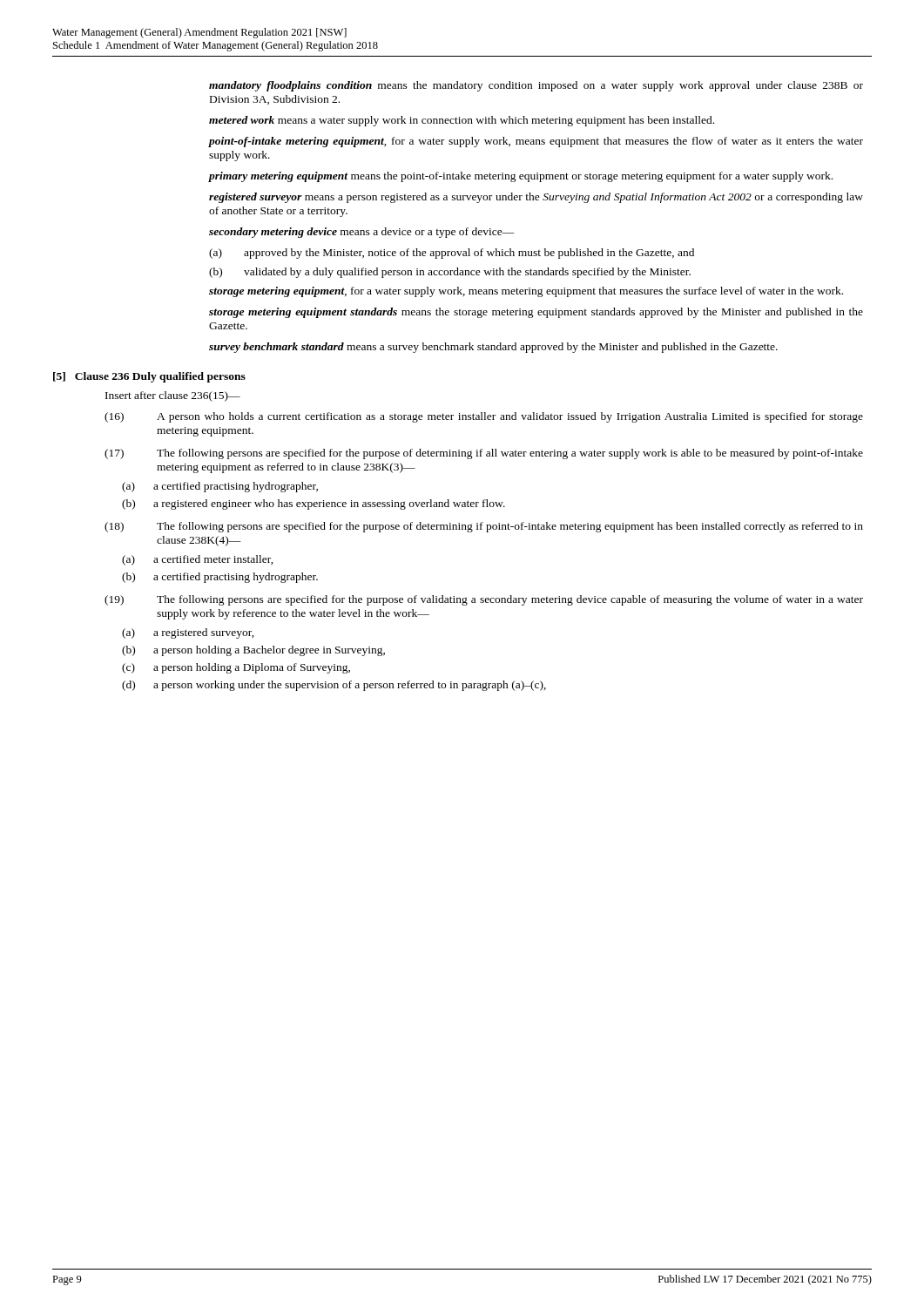Click on the region starting "storage metering equipment, for"
The image size is (924, 1307).
[527, 291]
